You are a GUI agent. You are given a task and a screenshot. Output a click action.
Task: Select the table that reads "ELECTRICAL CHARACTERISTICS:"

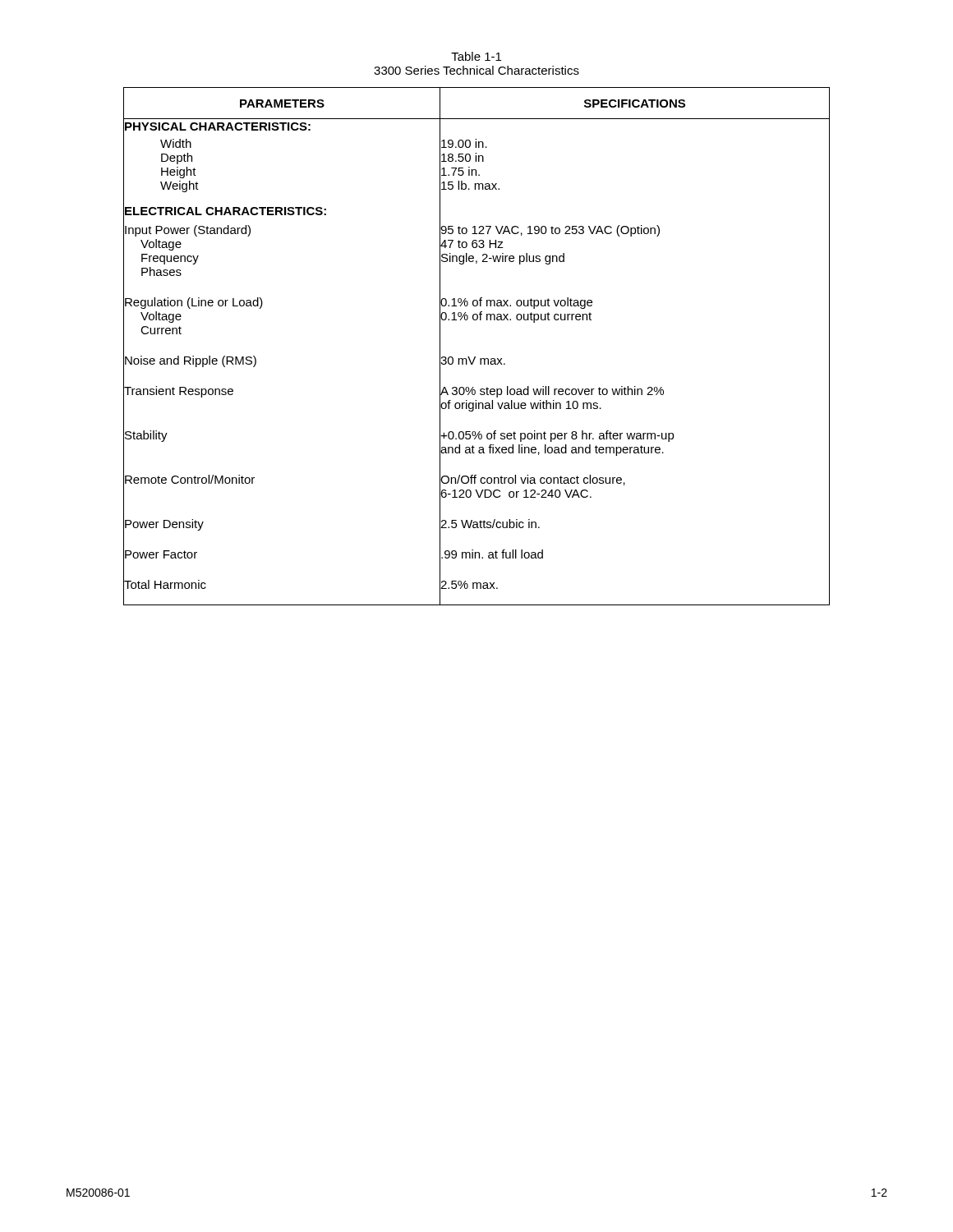[476, 346]
